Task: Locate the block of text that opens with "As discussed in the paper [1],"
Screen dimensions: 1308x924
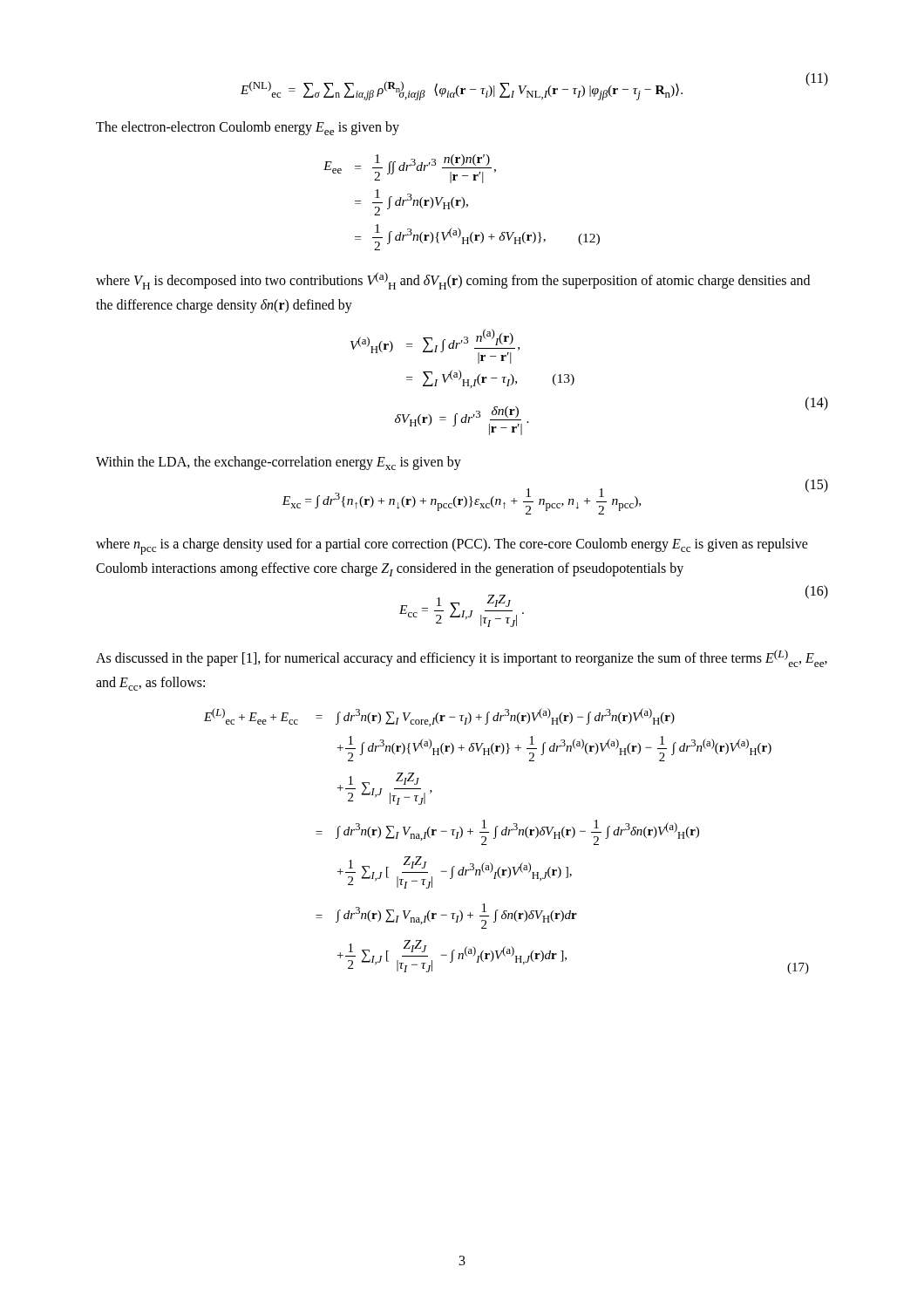Action: [462, 671]
